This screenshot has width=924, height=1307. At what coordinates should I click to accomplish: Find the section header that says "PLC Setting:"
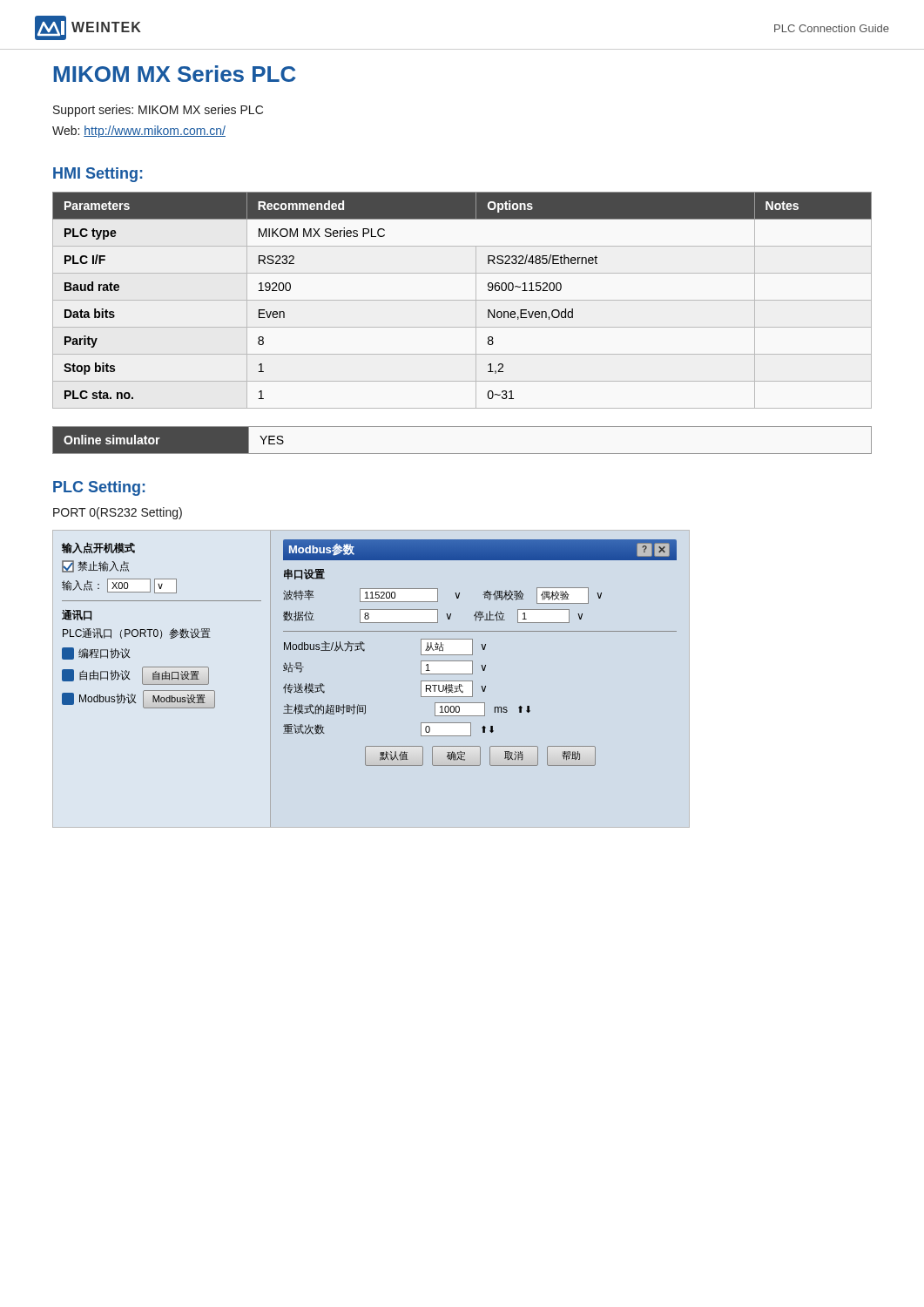(99, 487)
